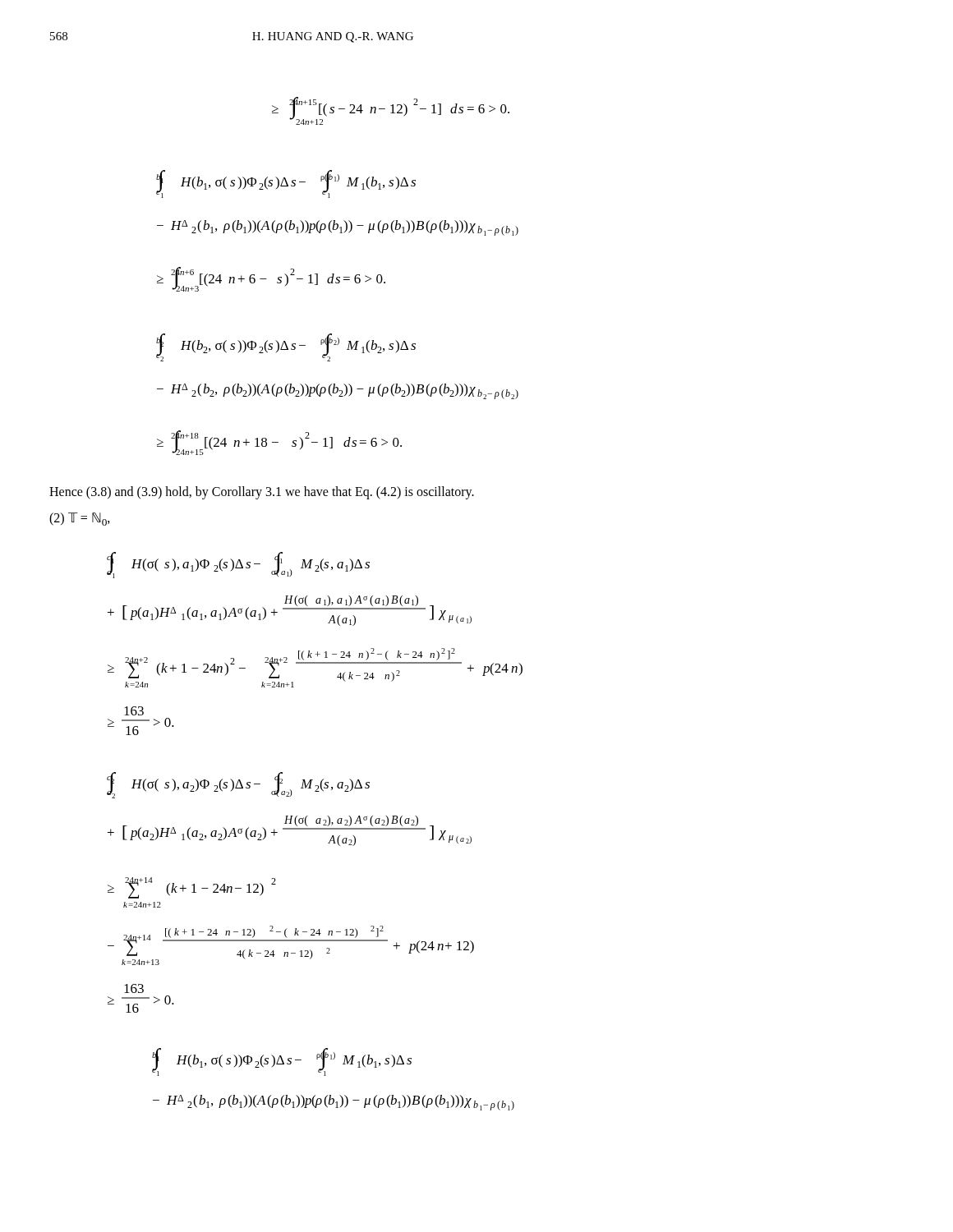
Task: Select the text that reads "(2) 𝕋 = ℕ0,"
Action: (x=80, y=520)
